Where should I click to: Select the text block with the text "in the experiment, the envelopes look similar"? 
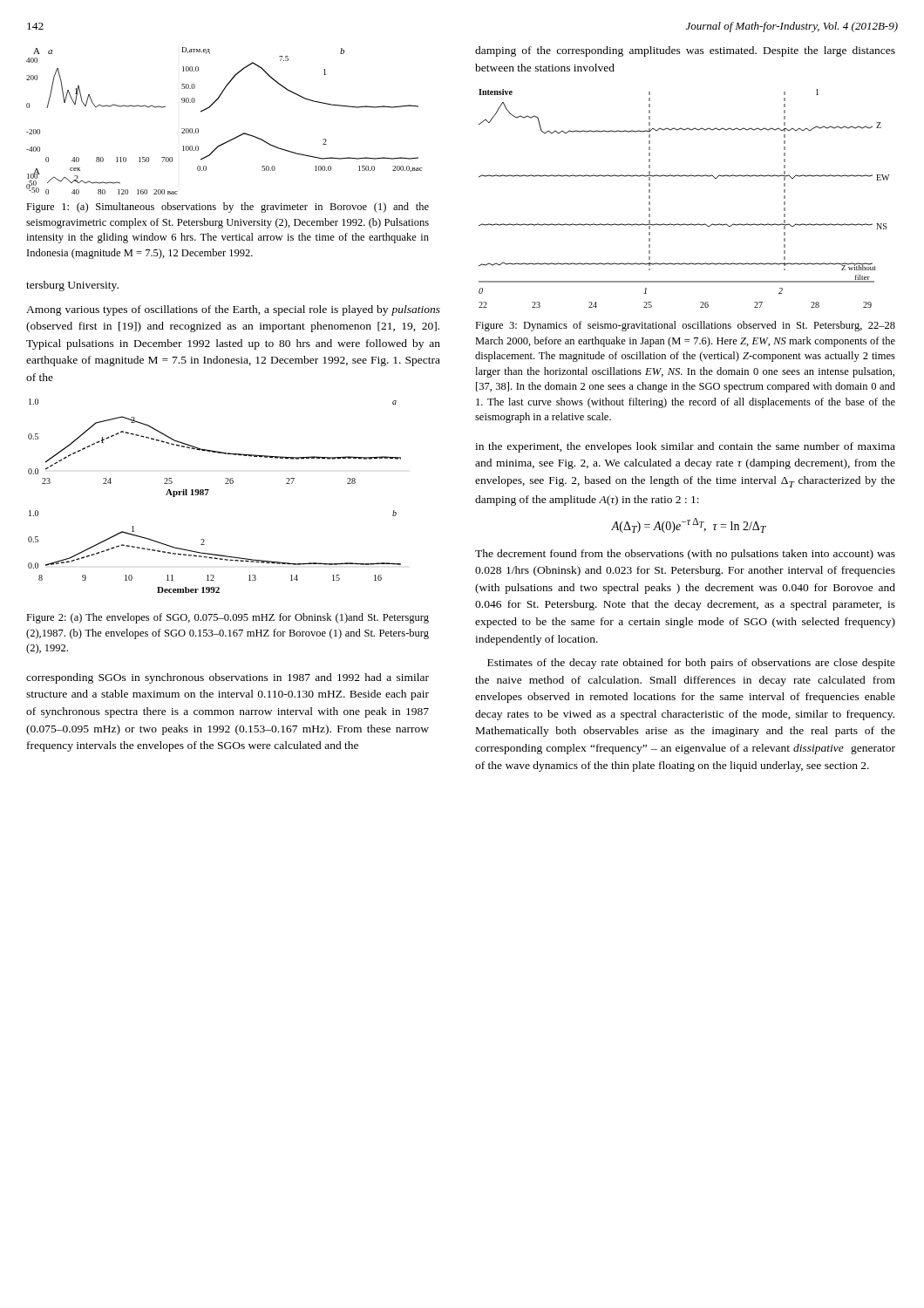pyautogui.click(x=685, y=473)
